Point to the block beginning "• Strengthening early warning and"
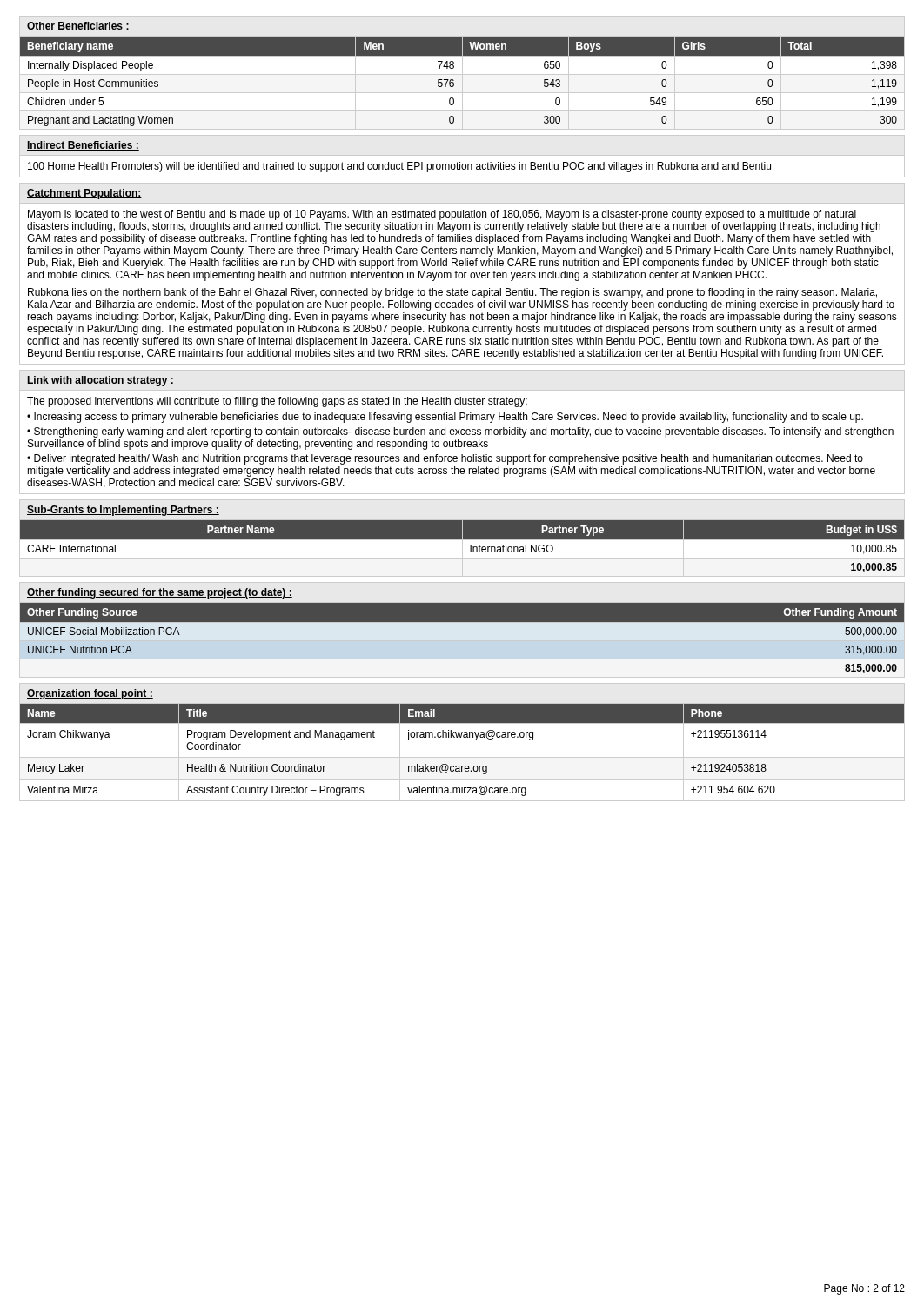The image size is (924, 1305). point(460,438)
